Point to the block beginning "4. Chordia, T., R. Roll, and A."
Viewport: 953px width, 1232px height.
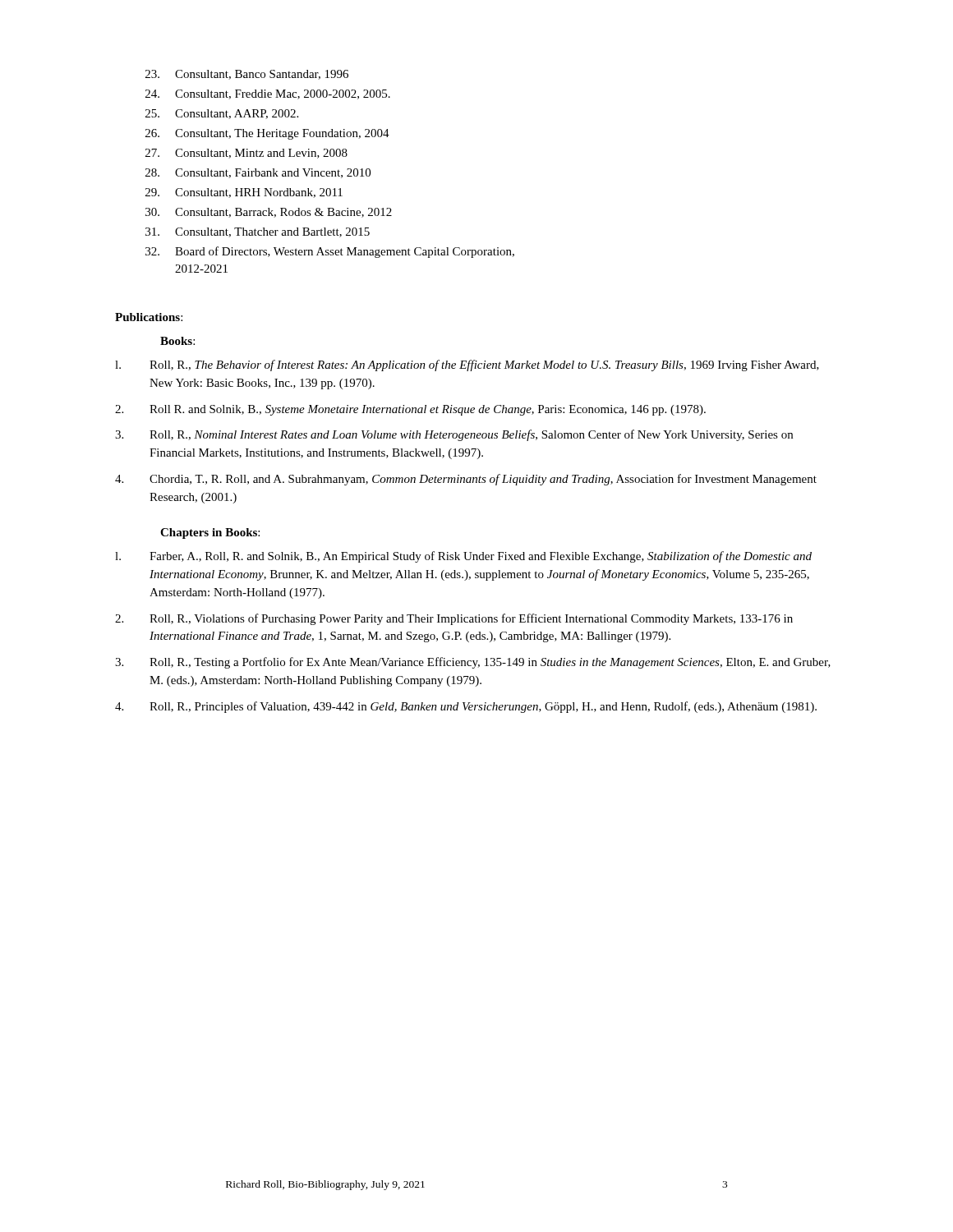click(x=476, y=488)
